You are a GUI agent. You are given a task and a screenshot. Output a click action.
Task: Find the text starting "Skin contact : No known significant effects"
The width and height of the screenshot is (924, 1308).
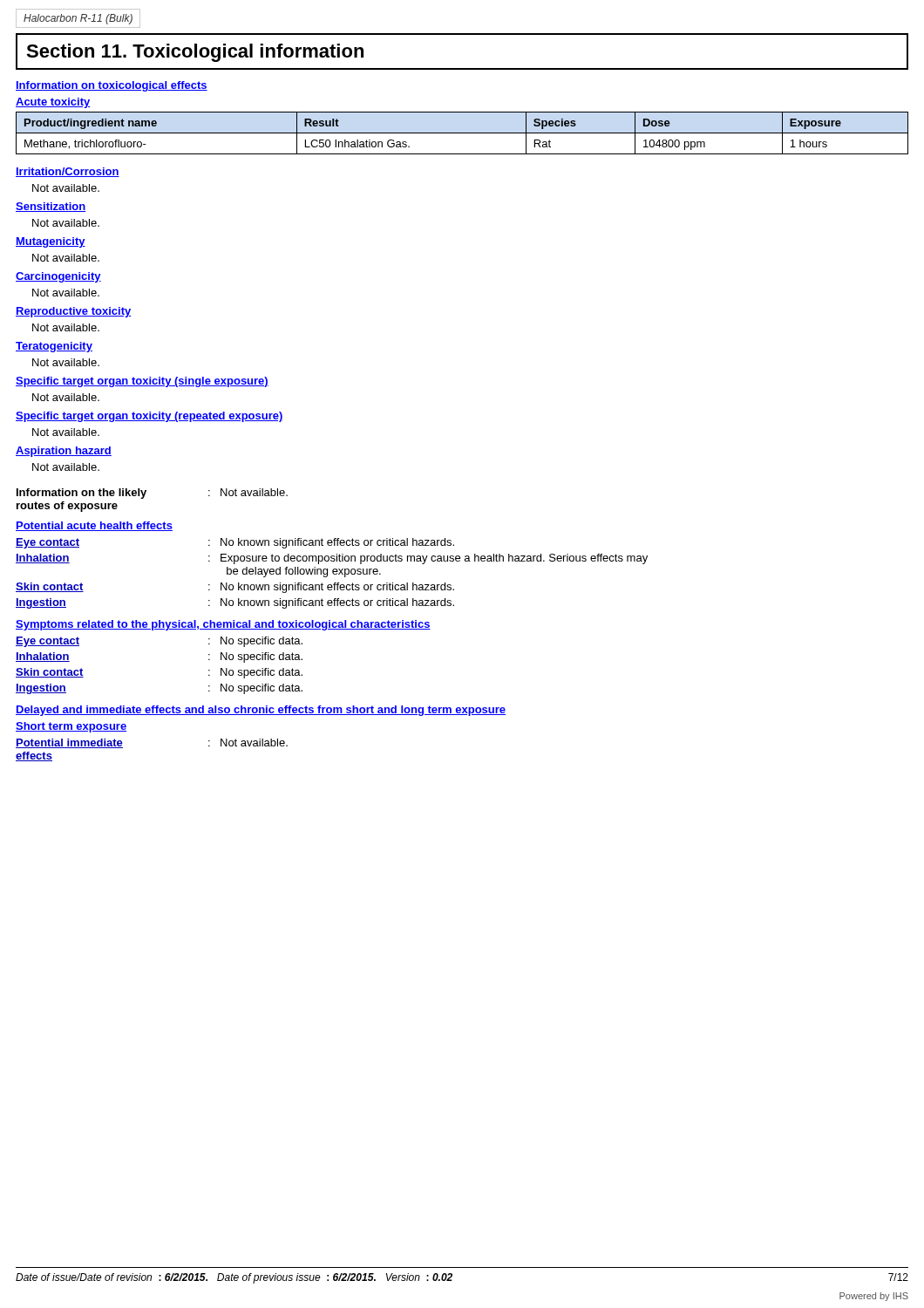[x=462, y=586]
